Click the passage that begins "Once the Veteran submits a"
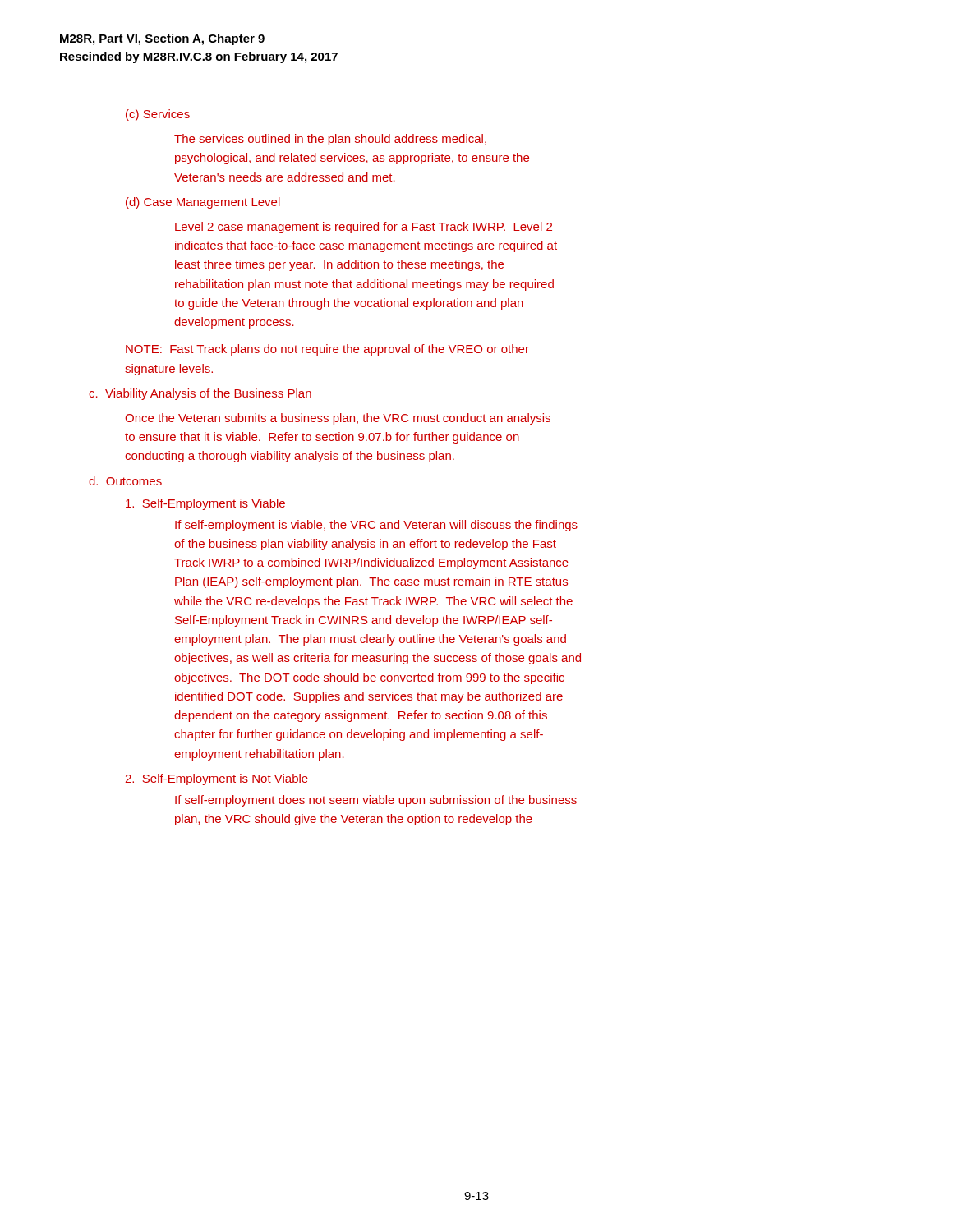This screenshot has width=953, height=1232. click(338, 437)
